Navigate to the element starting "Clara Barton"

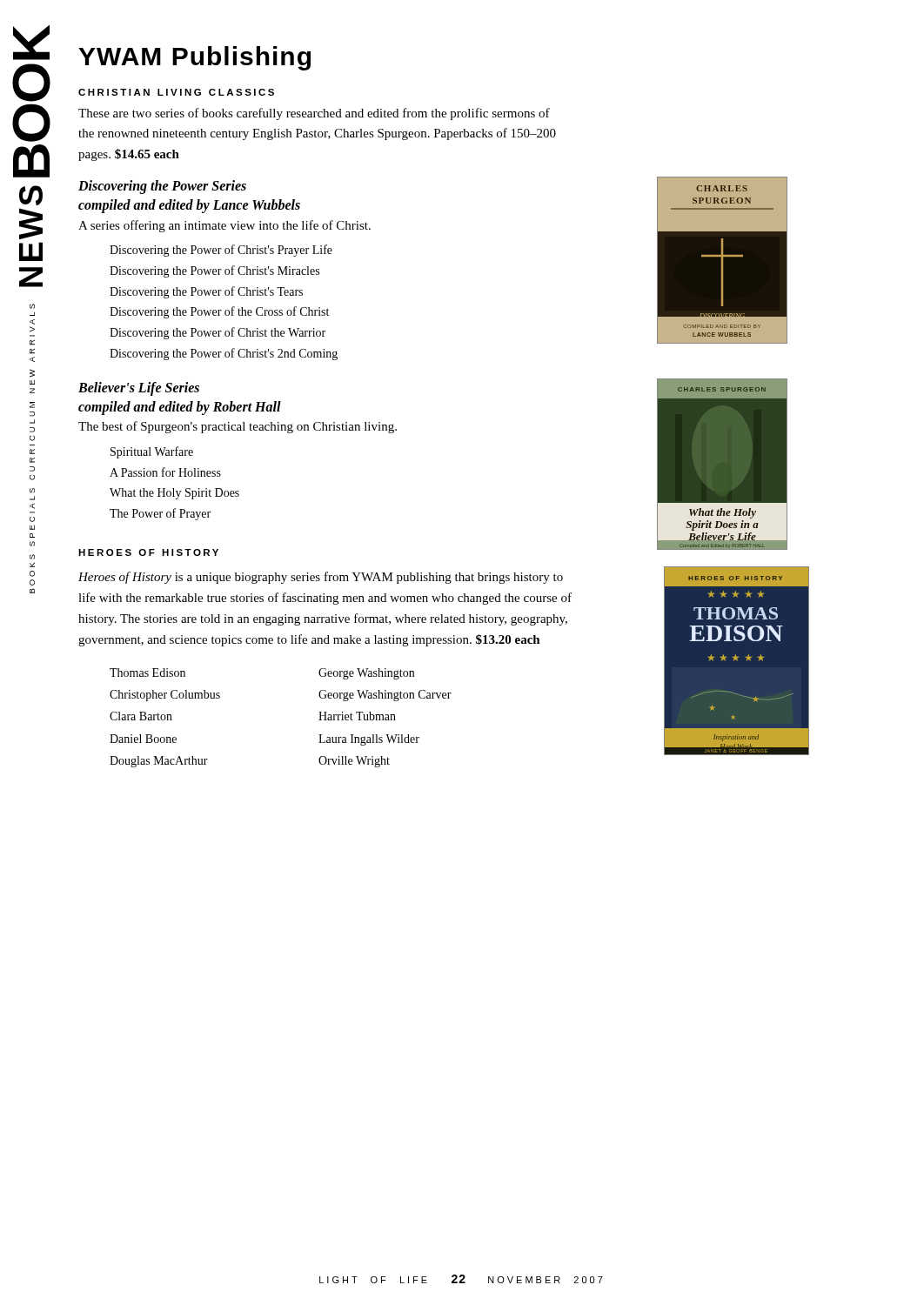tap(141, 717)
